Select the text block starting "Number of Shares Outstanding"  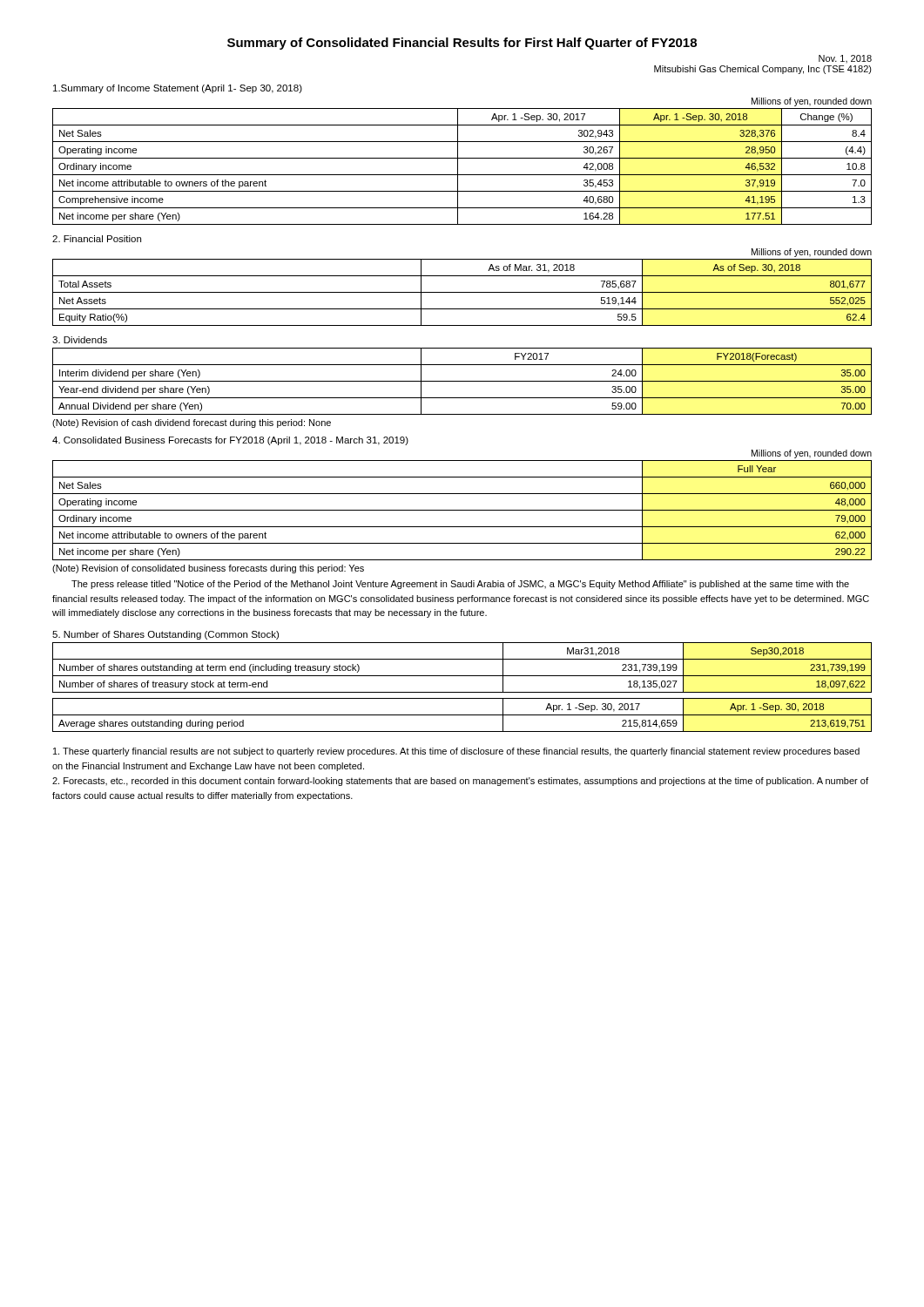click(166, 634)
